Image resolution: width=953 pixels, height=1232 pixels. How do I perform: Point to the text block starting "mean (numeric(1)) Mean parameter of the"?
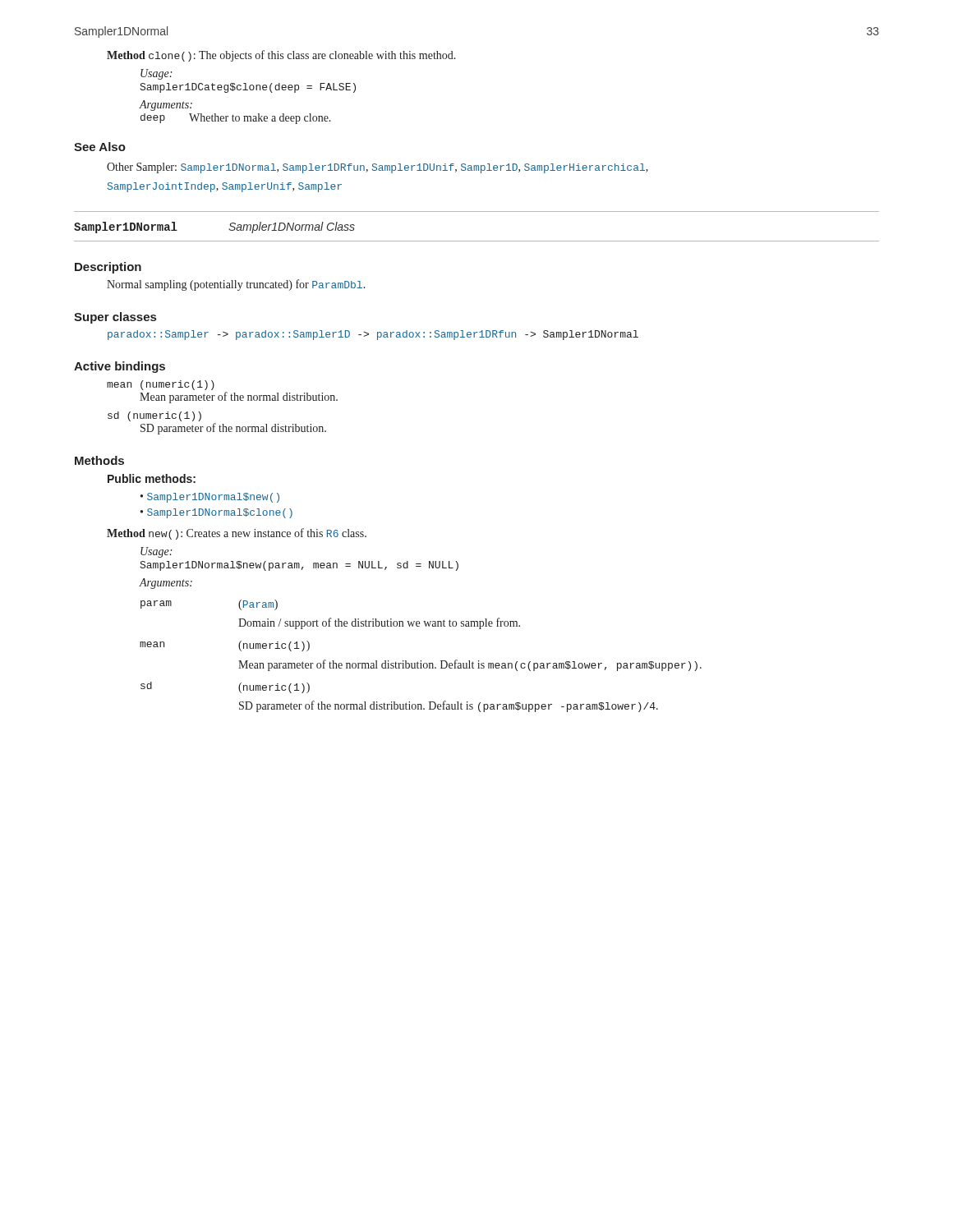[161, 385]
